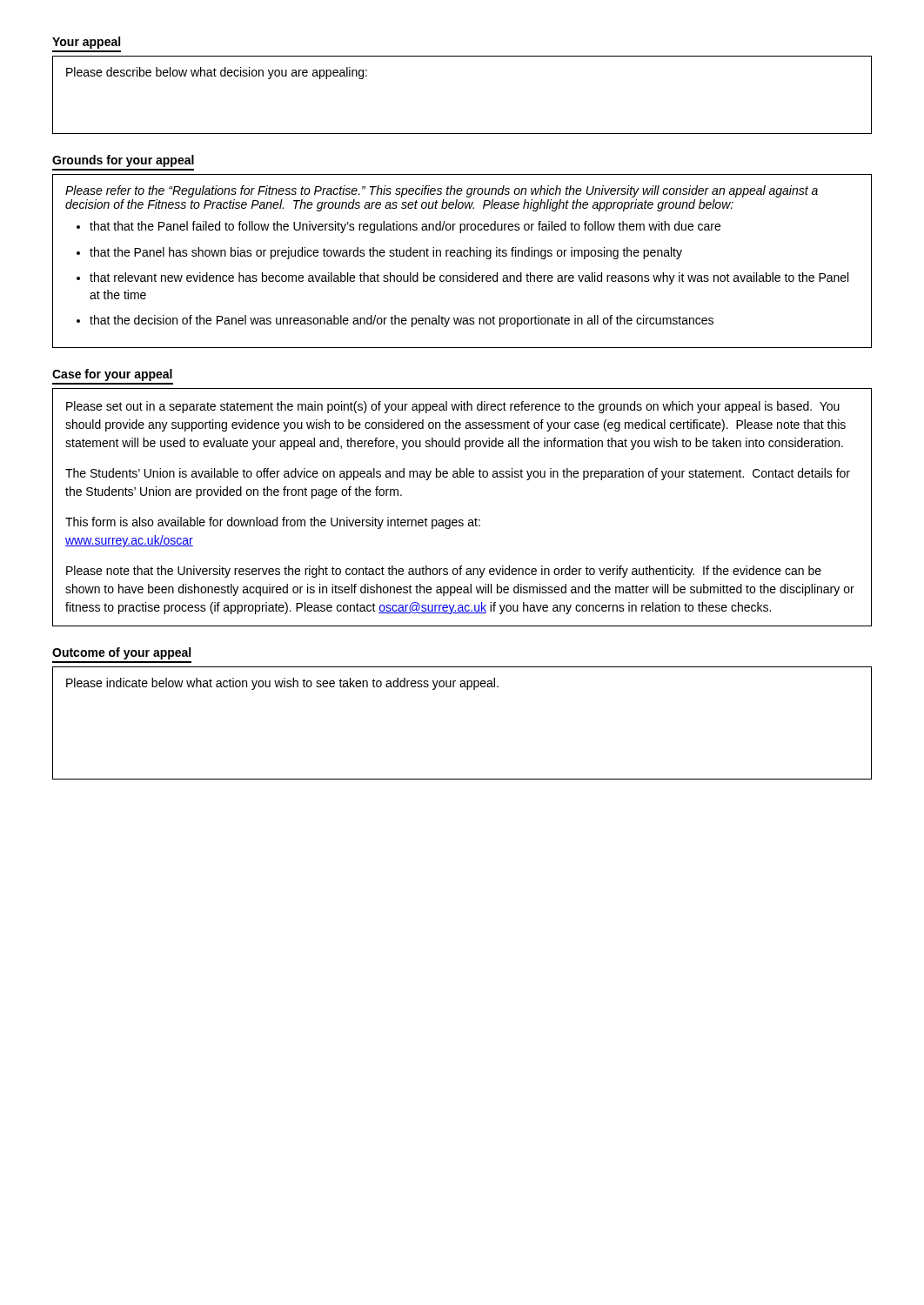Navigate to the region starting "that that the Panel failed to follow"
924x1305 pixels.
(405, 226)
